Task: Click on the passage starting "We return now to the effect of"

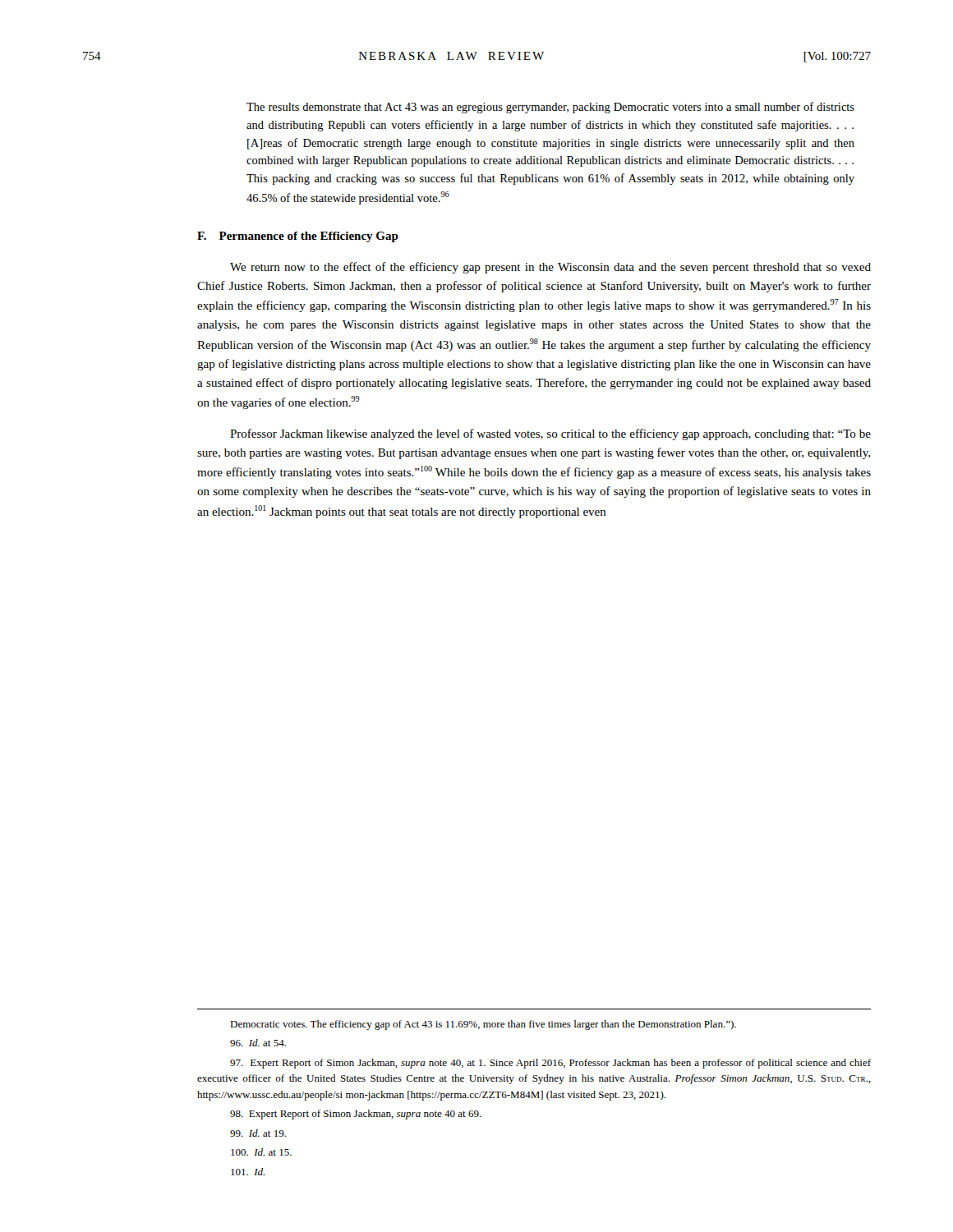Action: click(x=534, y=335)
